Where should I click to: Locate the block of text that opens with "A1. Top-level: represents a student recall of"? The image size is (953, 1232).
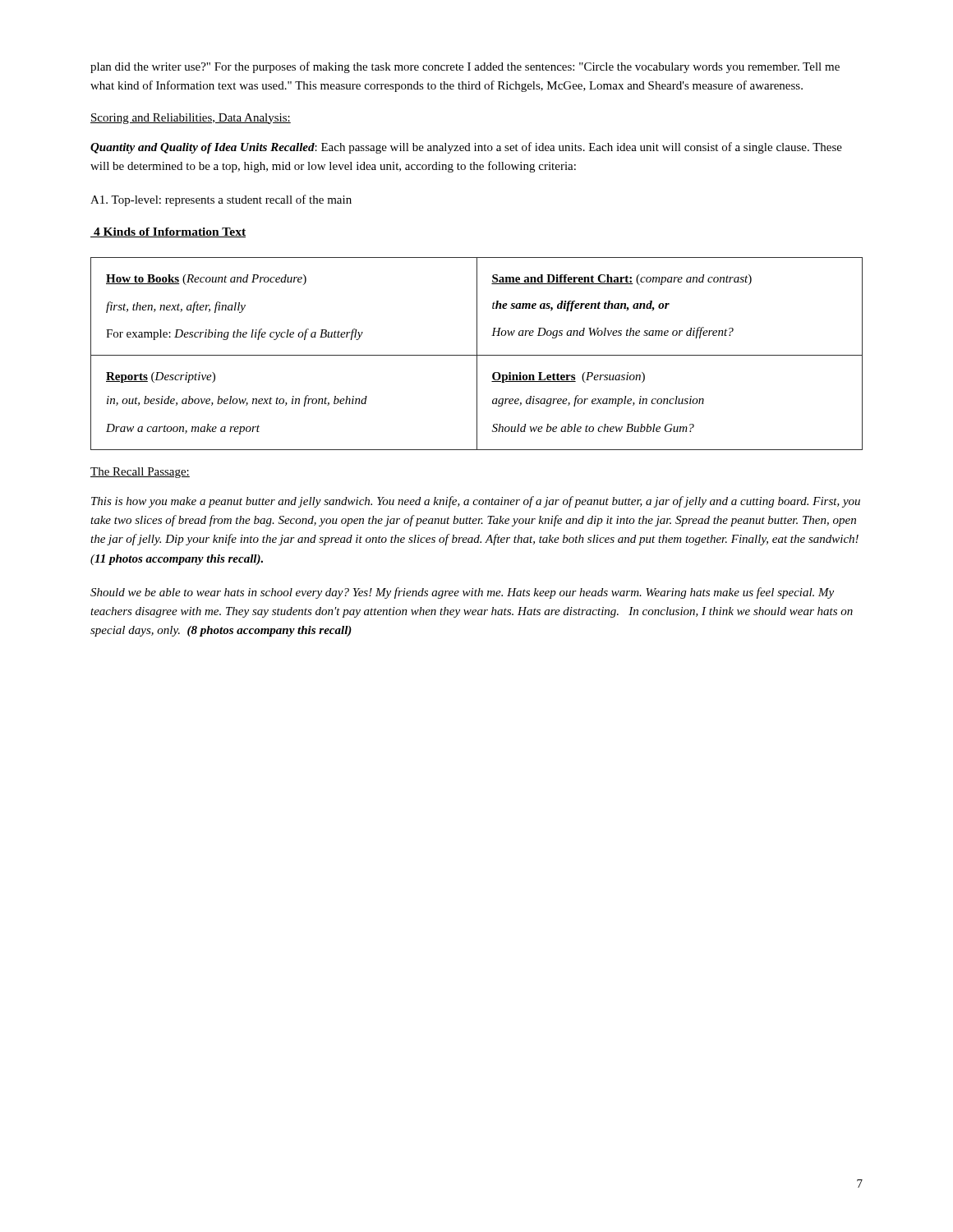(x=221, y=200)
